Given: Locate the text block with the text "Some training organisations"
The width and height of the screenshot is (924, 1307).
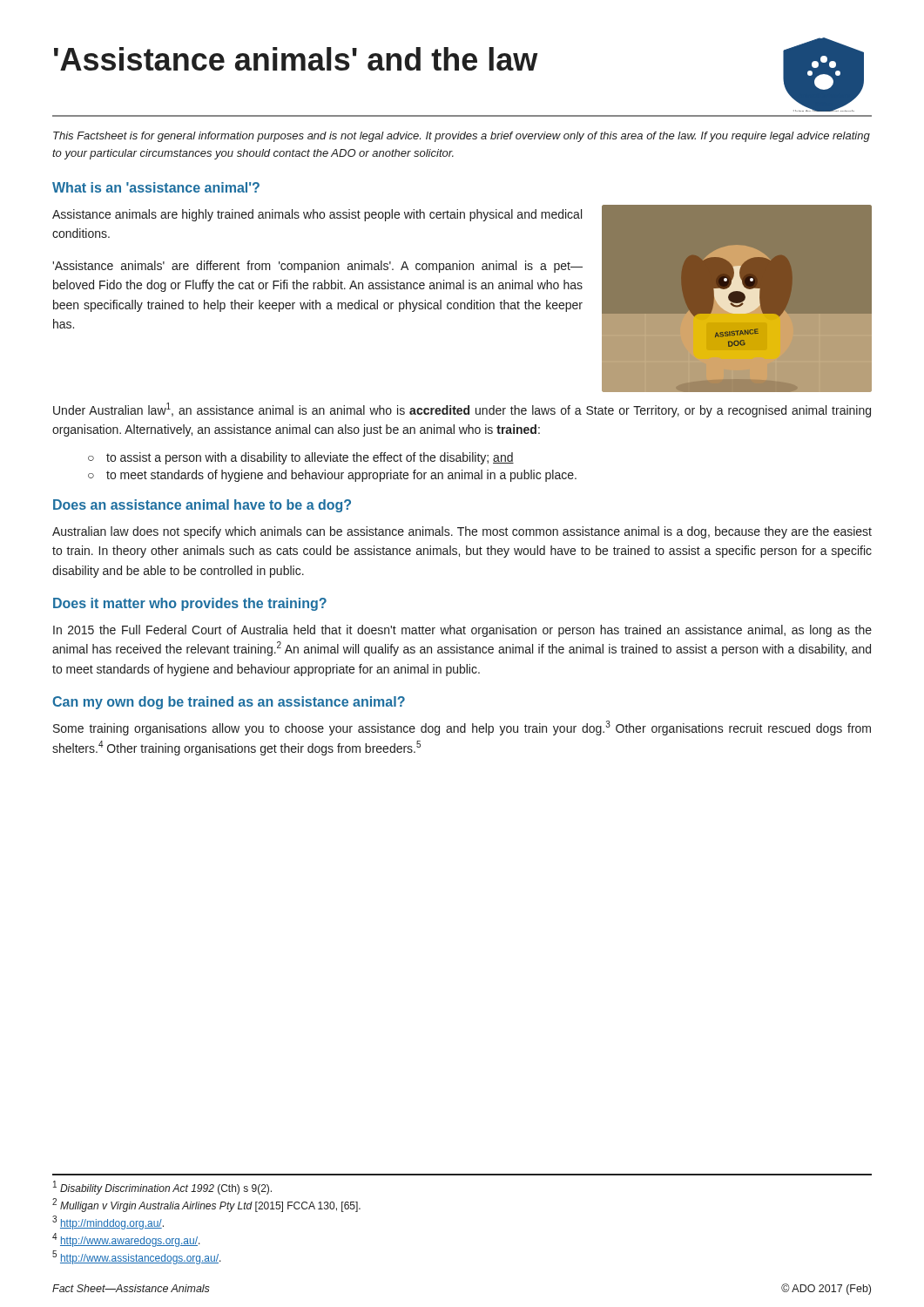Looking at the screenshot, I should 462,738.
